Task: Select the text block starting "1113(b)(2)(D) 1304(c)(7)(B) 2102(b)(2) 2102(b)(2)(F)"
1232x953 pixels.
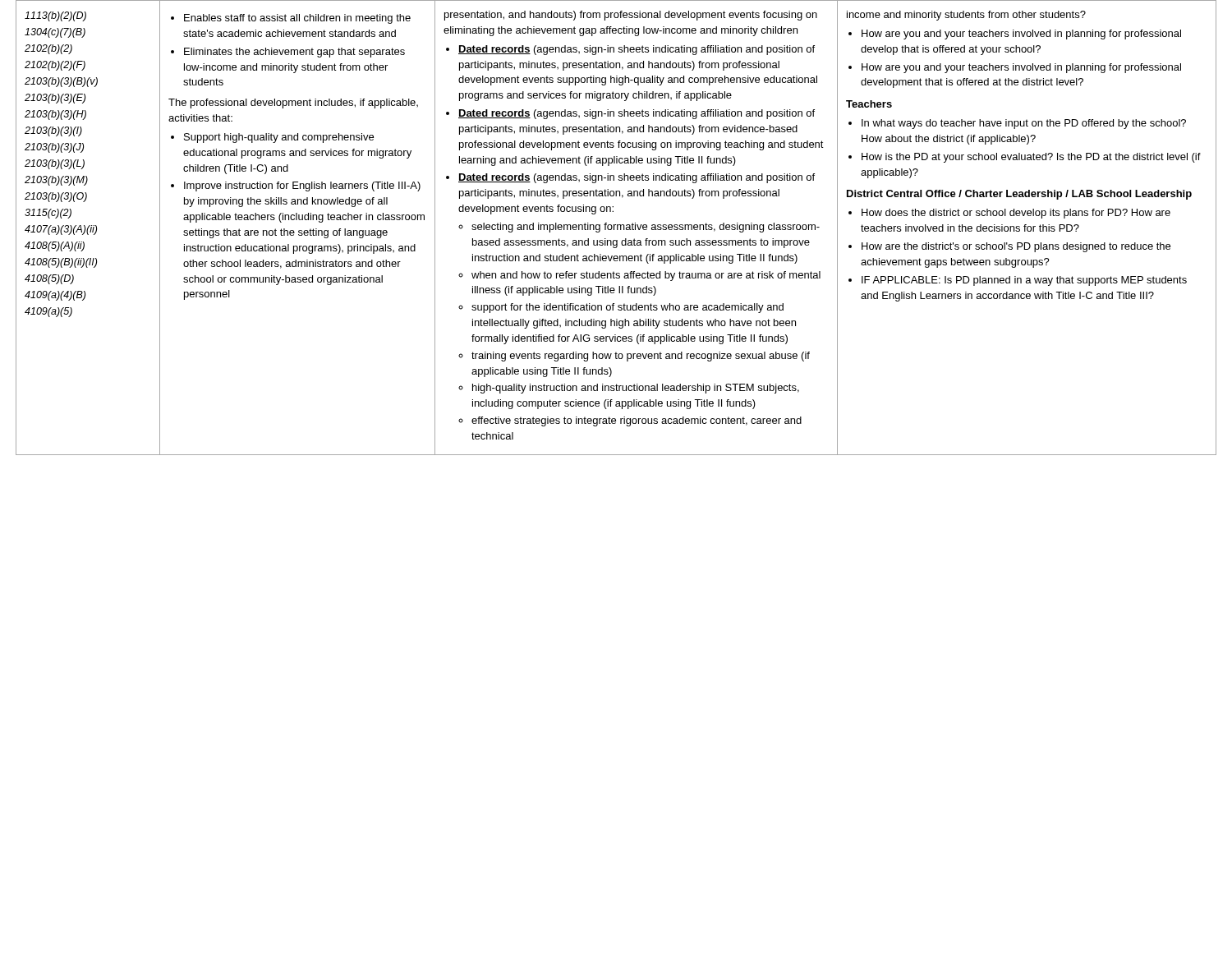Action: [x=61, y=163]
